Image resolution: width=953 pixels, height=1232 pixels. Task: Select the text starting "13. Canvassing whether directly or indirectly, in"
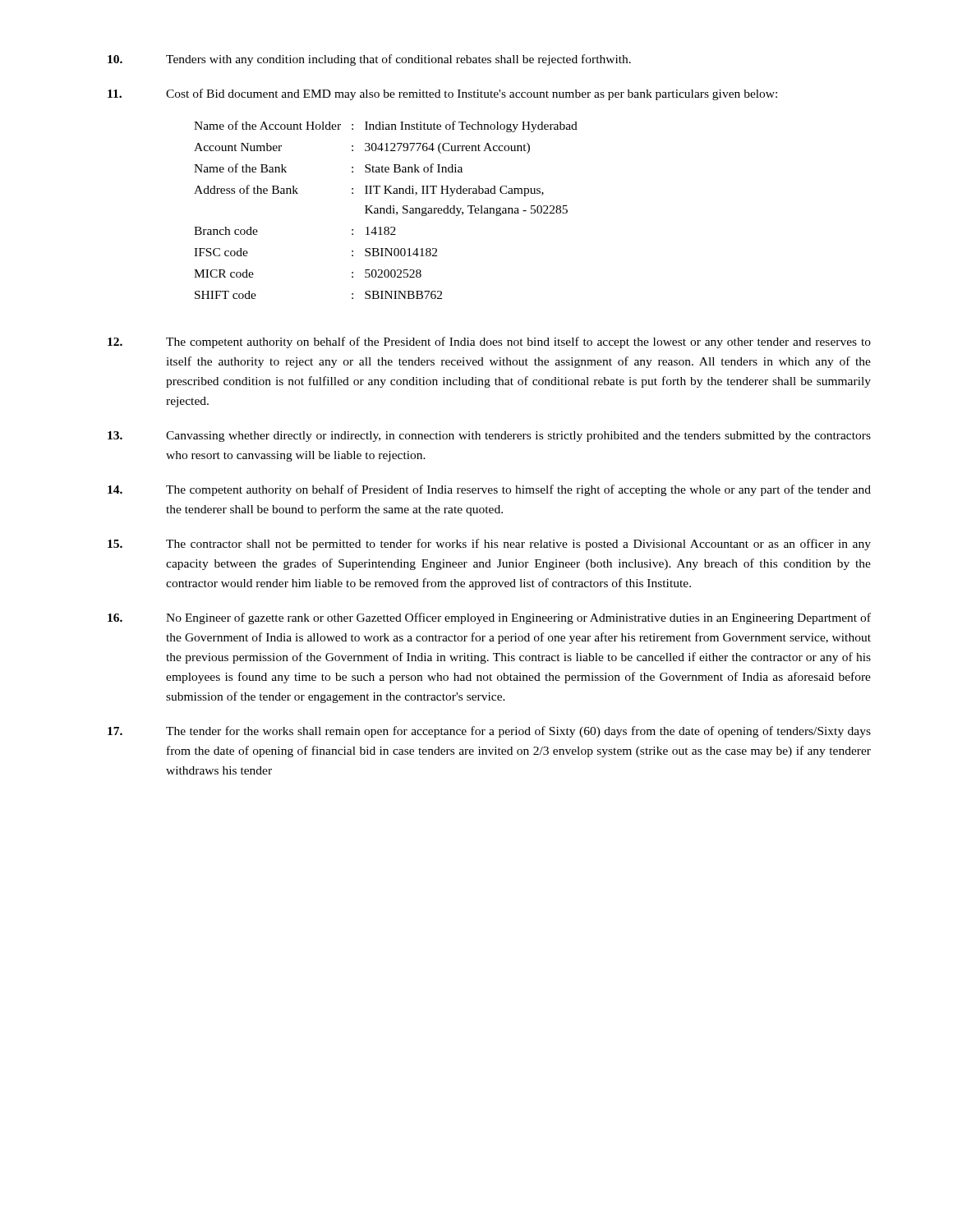489,445
